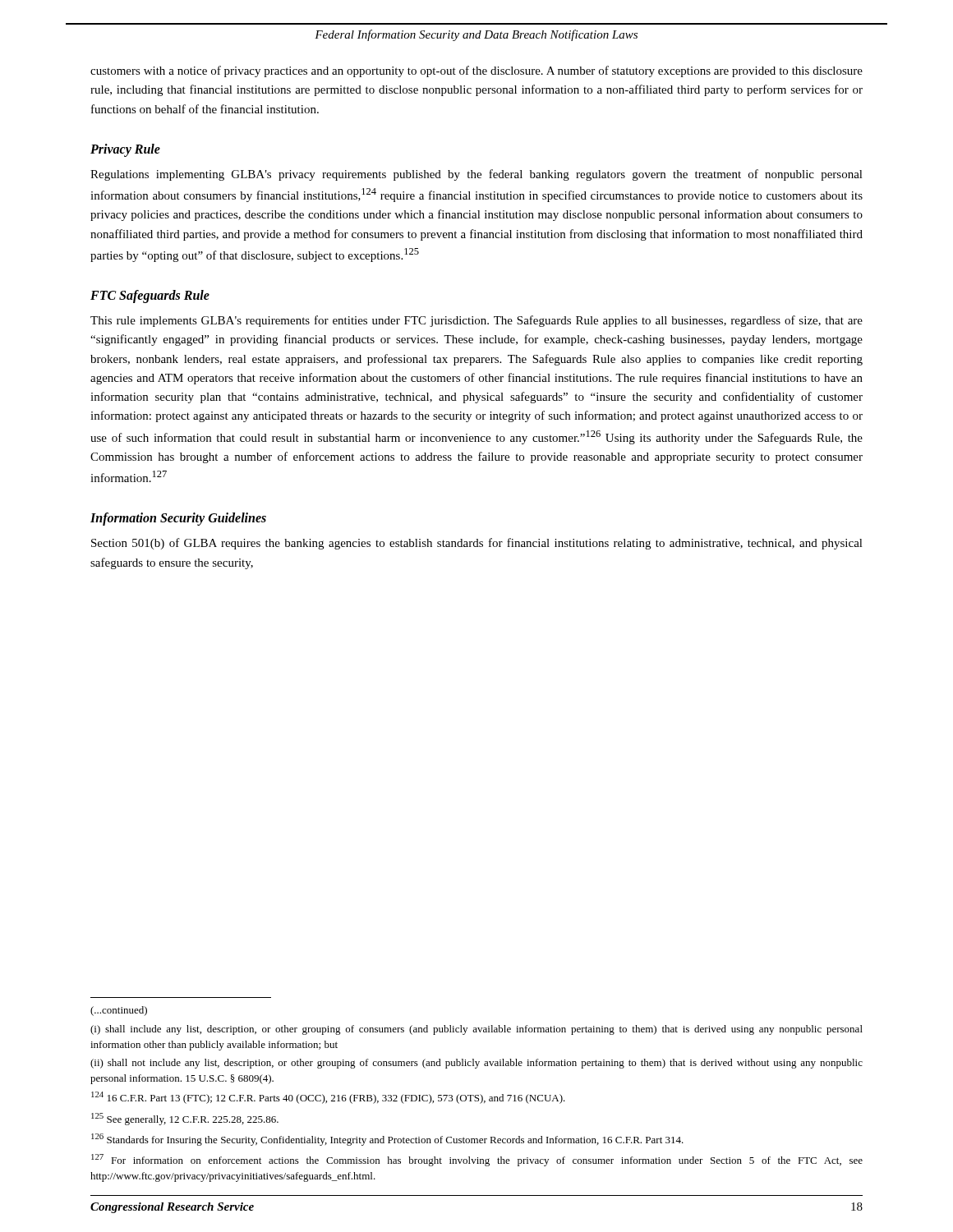Navigate to the text block starting "Regulations implementing GLBA's privacy requirements"
Viewport: 953px width, 1232px height.
[476, 215]
